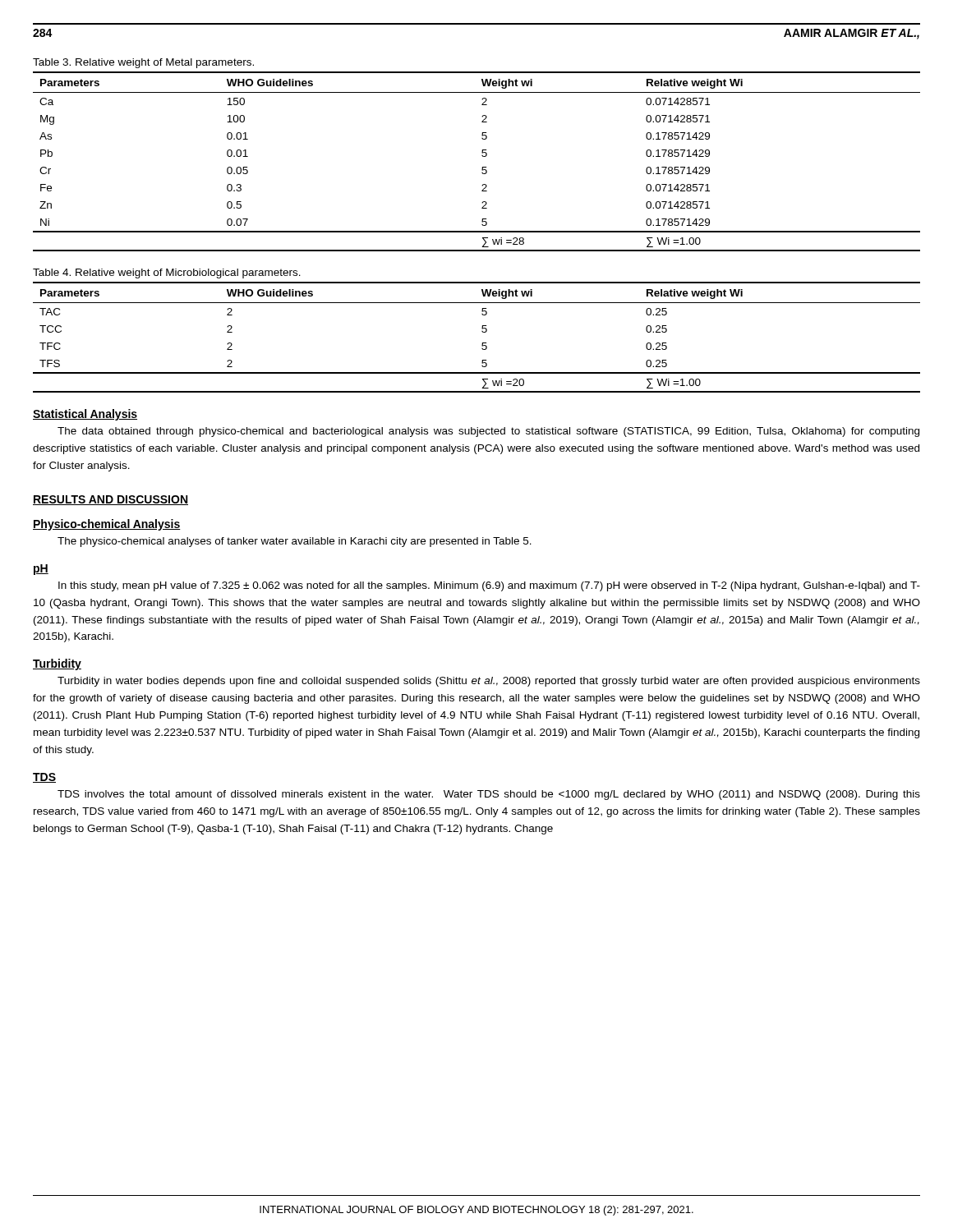This screenshot has height=1232, width=953.
Task: Select the text block that reads "The physico-chemical analyses of tanker water available in"
Action: (295, 541)
